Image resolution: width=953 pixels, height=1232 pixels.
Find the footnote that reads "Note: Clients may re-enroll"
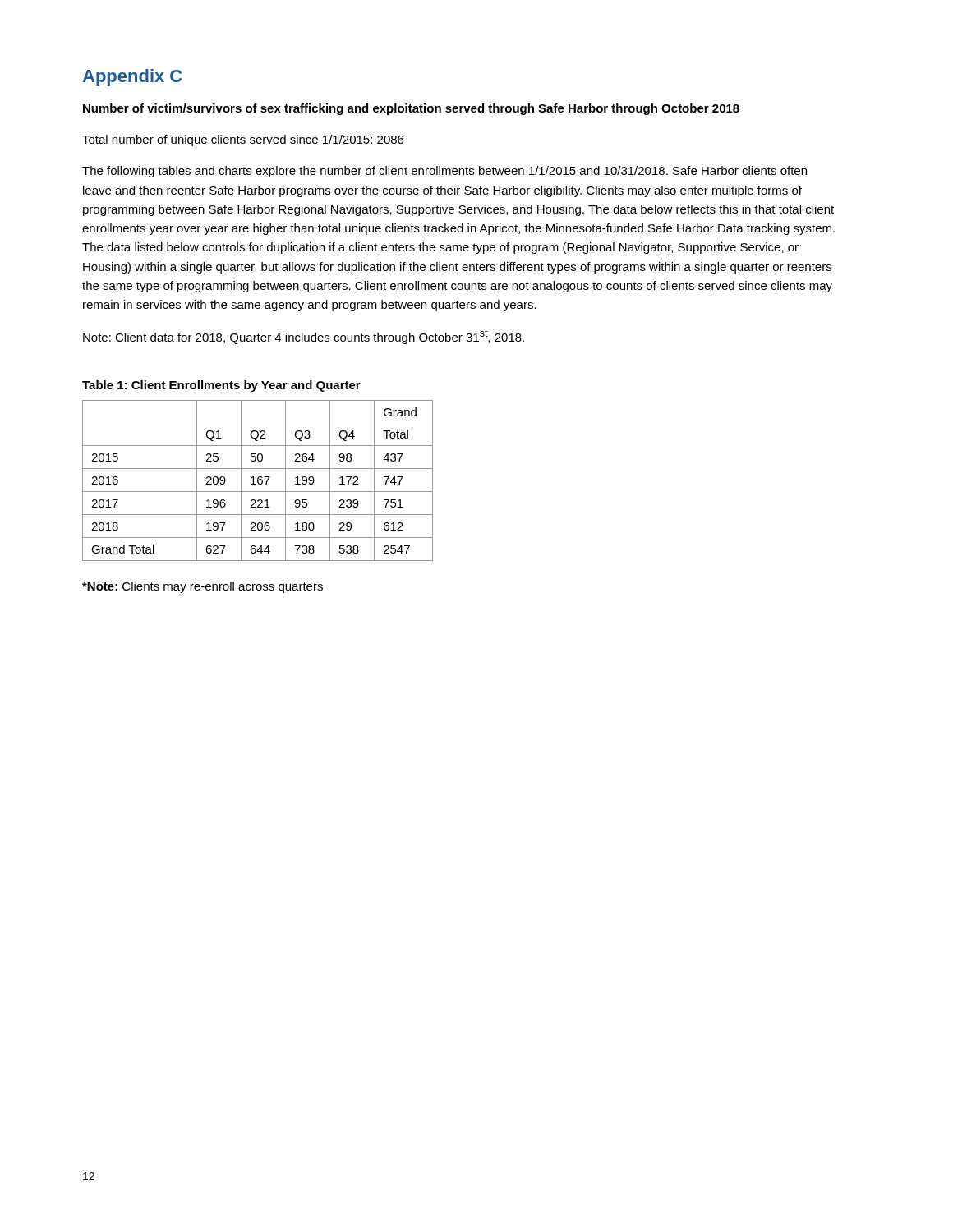click(203, 586)
